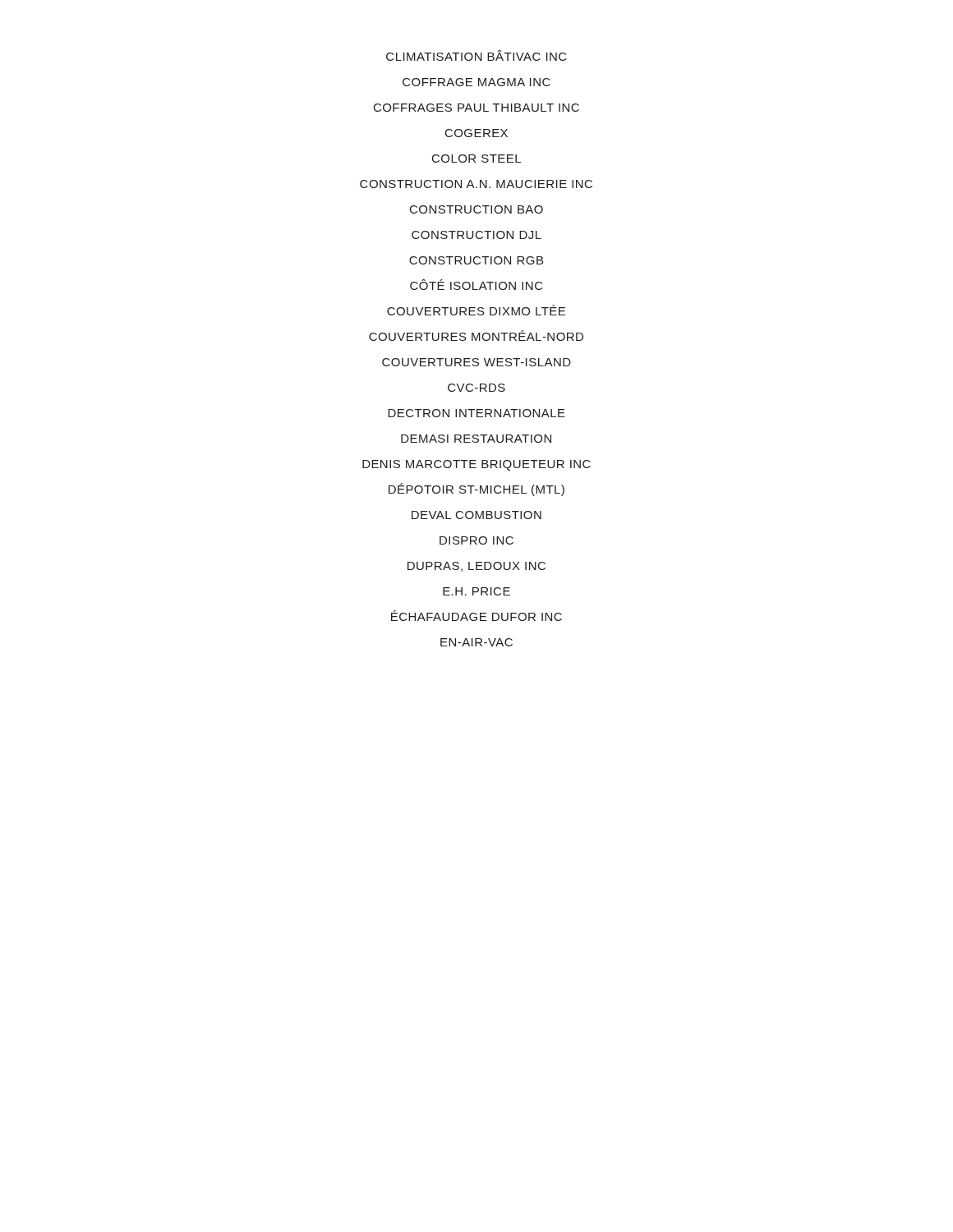The width and height of the screenshot is (953, 1232).
Task: Find the text starting "DEMASI RESTAURATION"
Action: [x=476, y=438]
